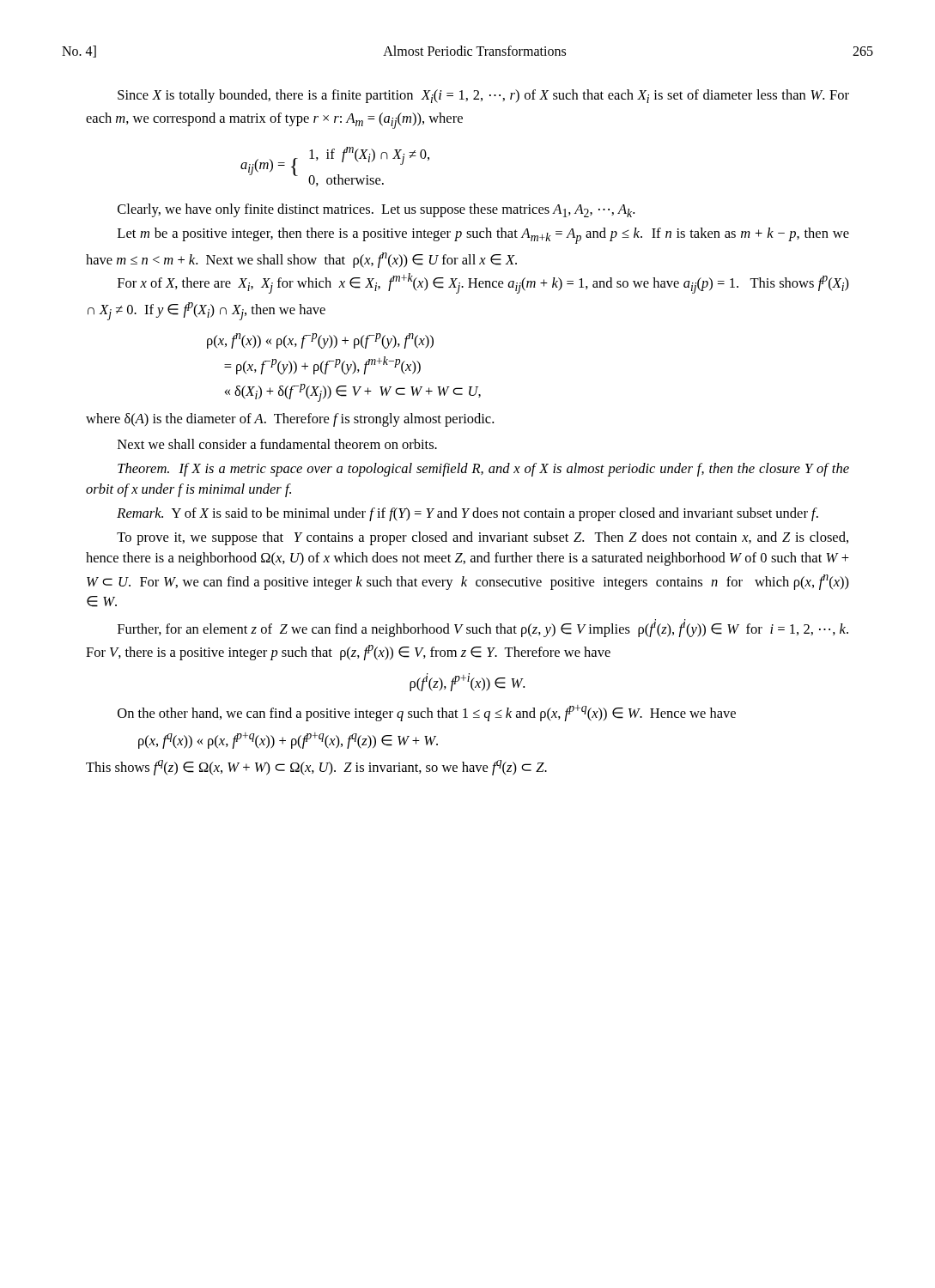Locate the text block that says "Since X is totally bounded, there is a"
The image size is (935, 1288).
[468, 109]
